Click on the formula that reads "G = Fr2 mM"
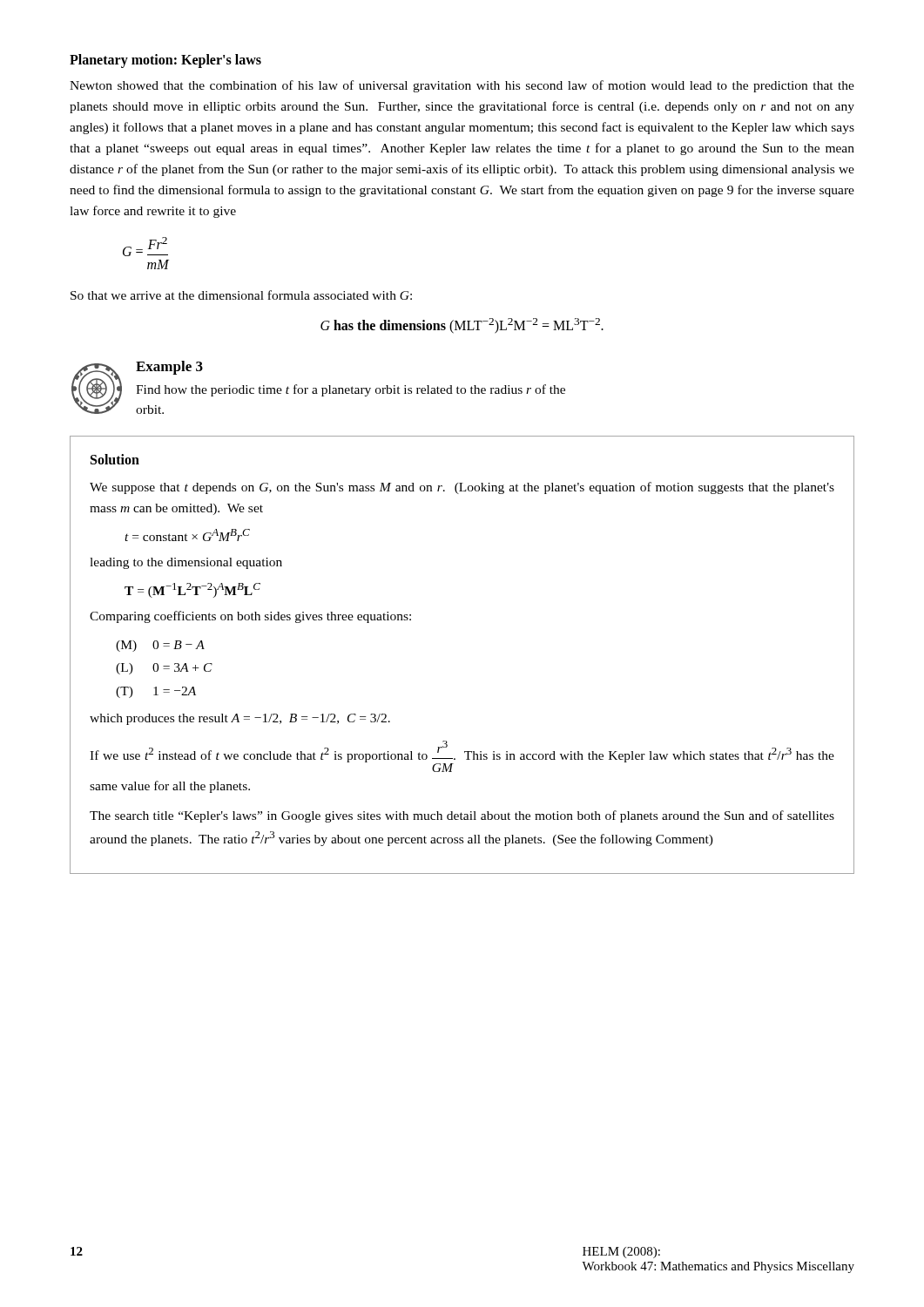The image size is (924, 1307). pos(145,253)
